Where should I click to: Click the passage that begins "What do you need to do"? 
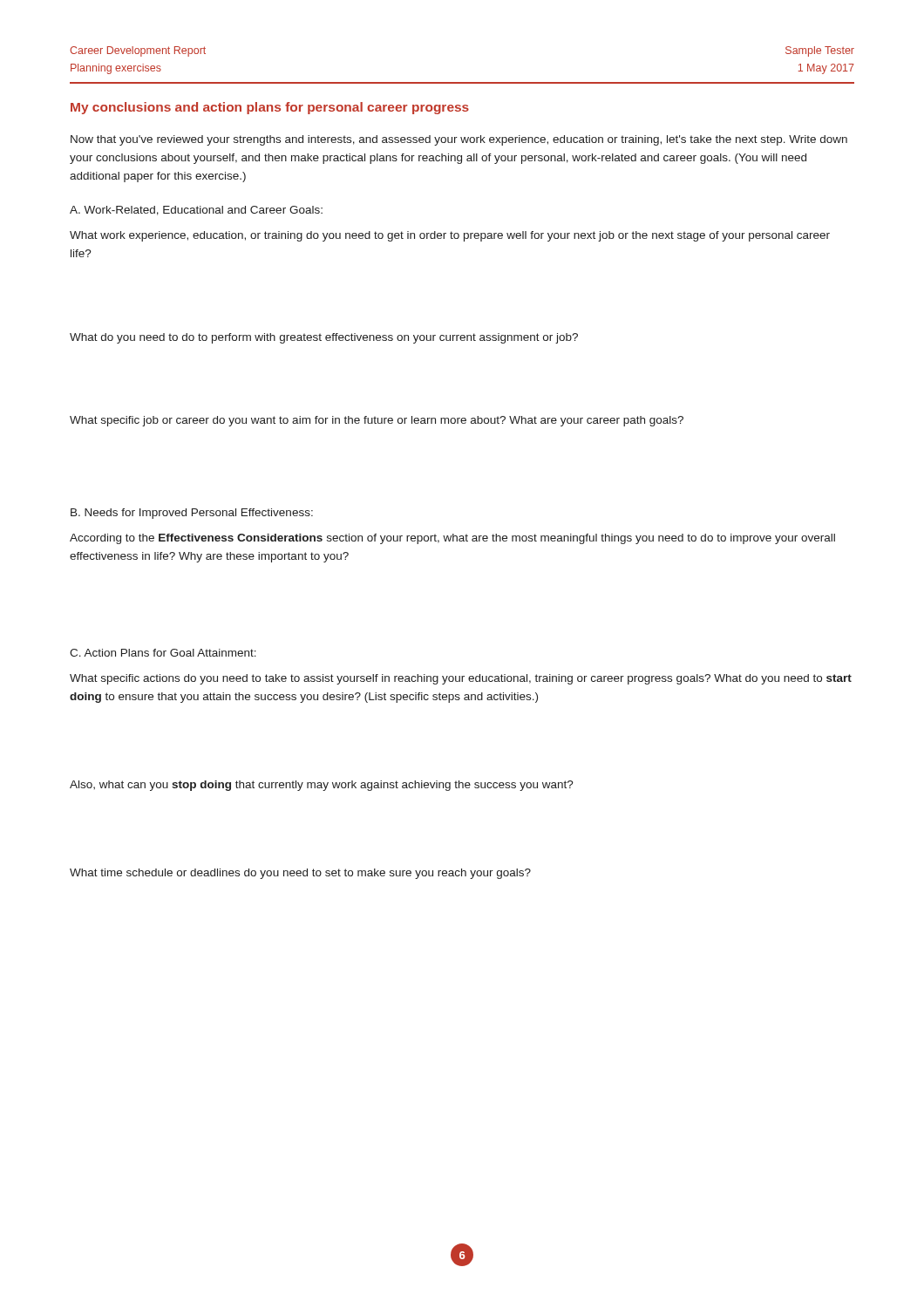[x=324, y=337]
